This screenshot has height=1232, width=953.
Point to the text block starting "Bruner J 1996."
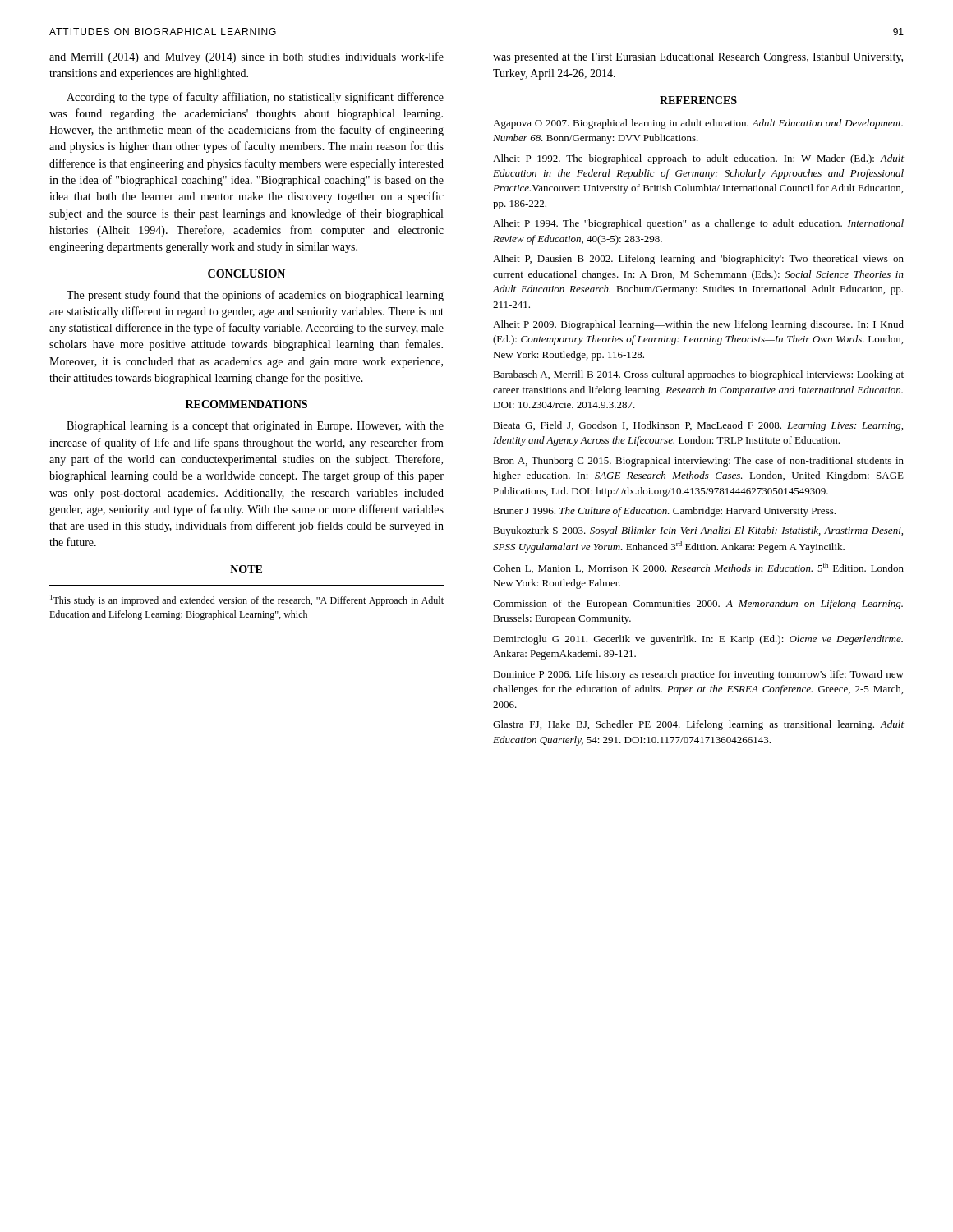[x=665, y=510]
